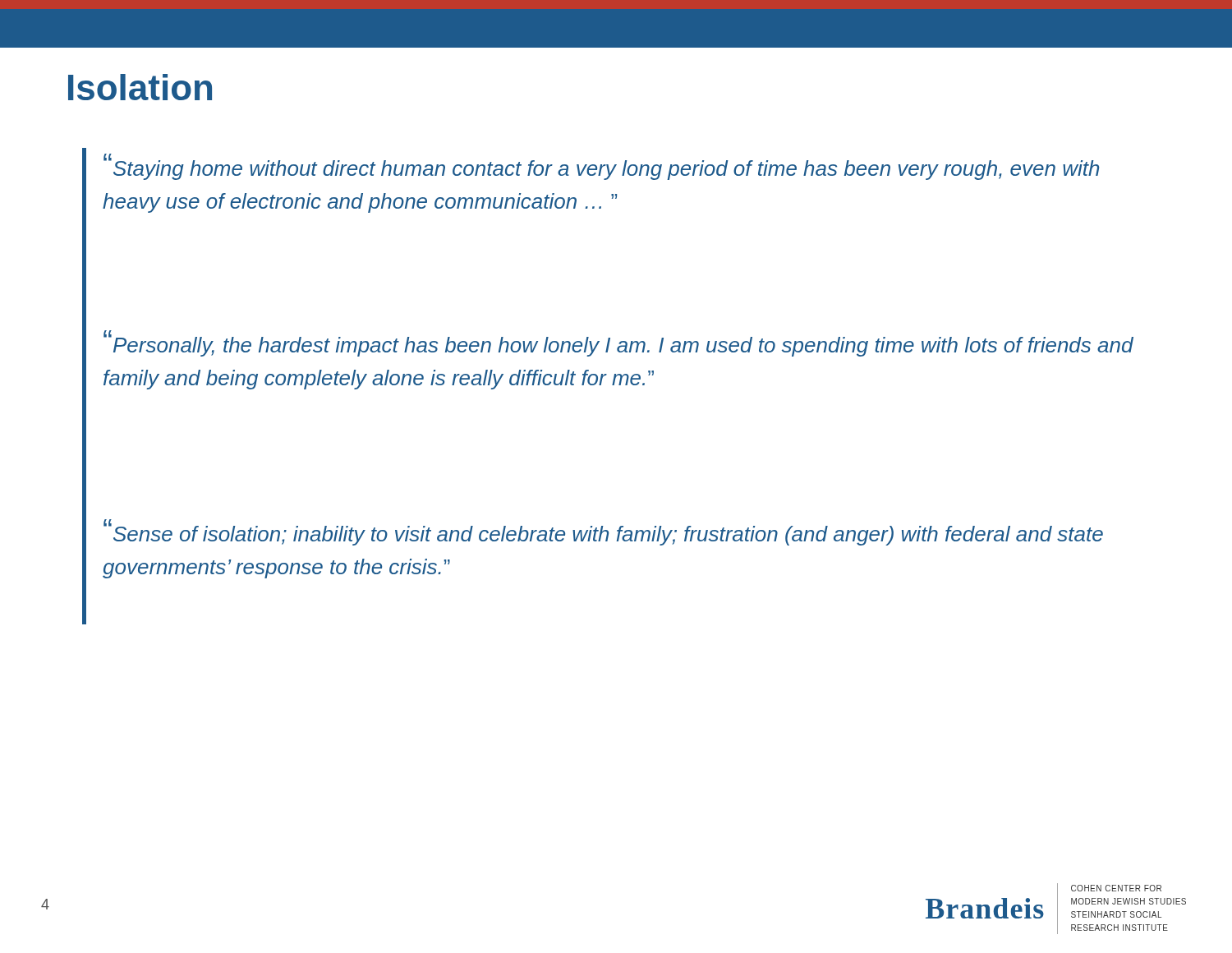
Task: Locate the title
Action: coord(140,87)
